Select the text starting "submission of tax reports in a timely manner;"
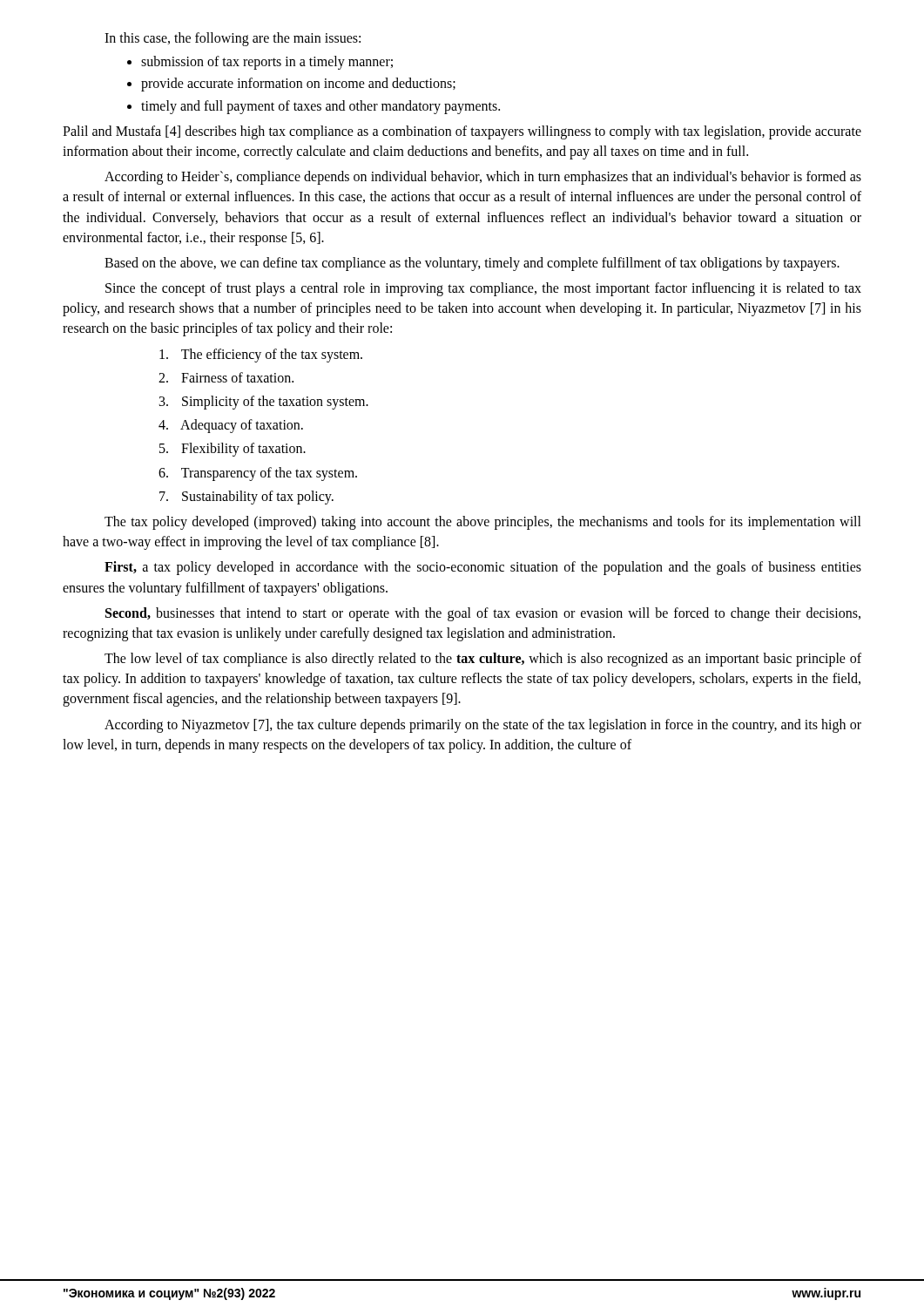Image resolution: width=924 pixels, height=1307 pixels. pos(260,63)
